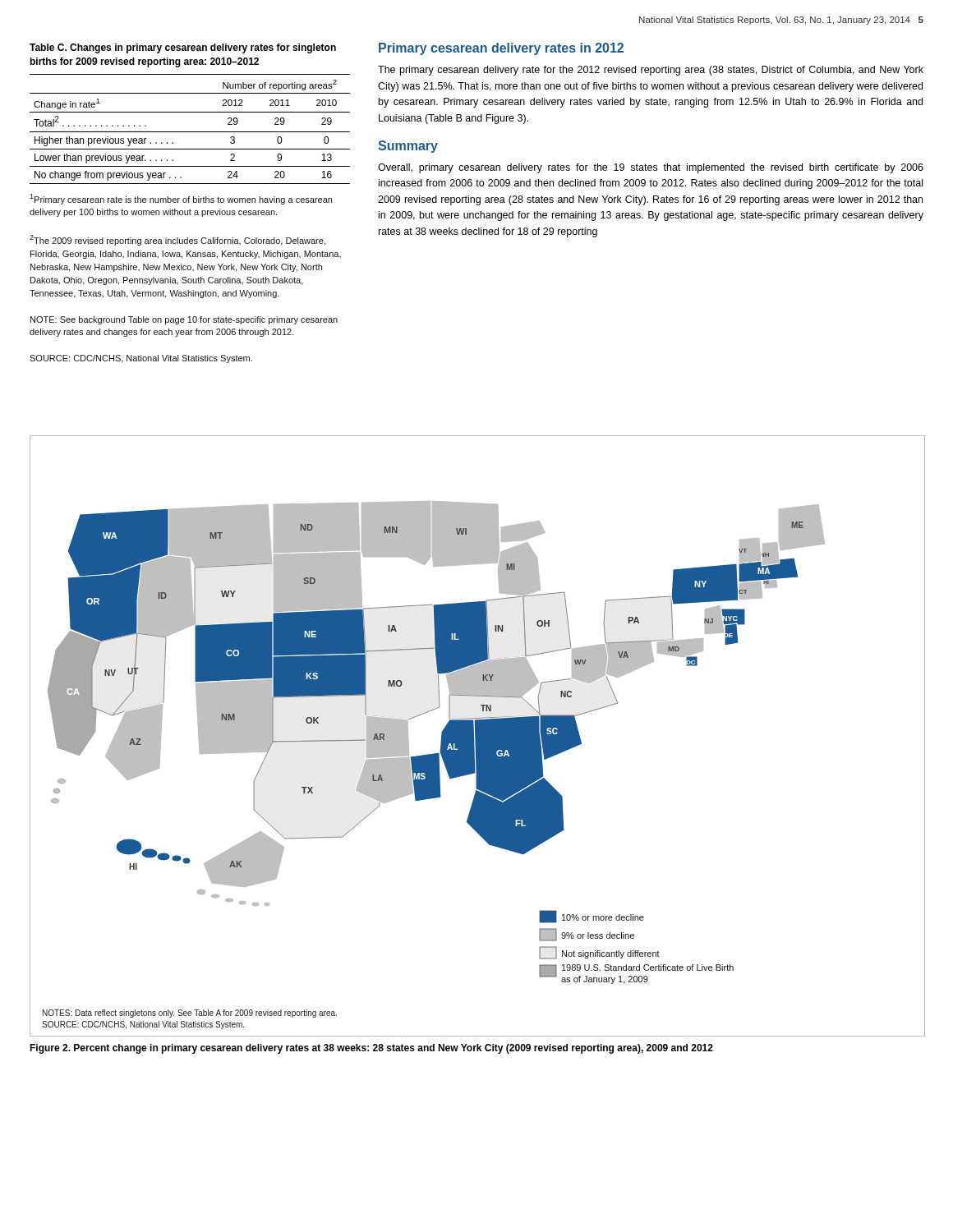Locate the block of text that opens with "1Primary cesarean rate is the"
Viewport: 953px width, 1232px height.
pyautogui.click(x=185, y=278)
